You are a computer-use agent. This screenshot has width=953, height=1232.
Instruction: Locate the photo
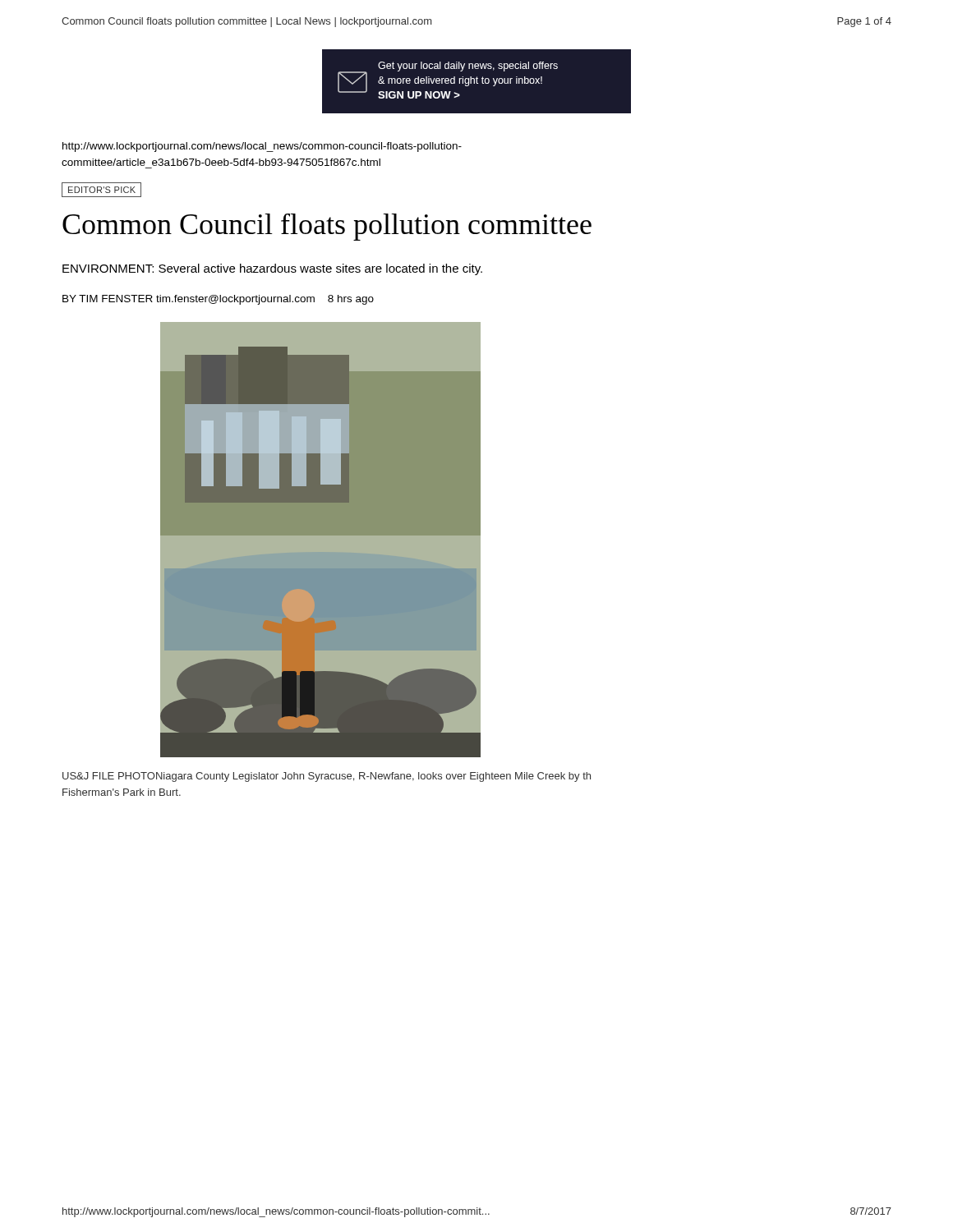pos(320,540)
